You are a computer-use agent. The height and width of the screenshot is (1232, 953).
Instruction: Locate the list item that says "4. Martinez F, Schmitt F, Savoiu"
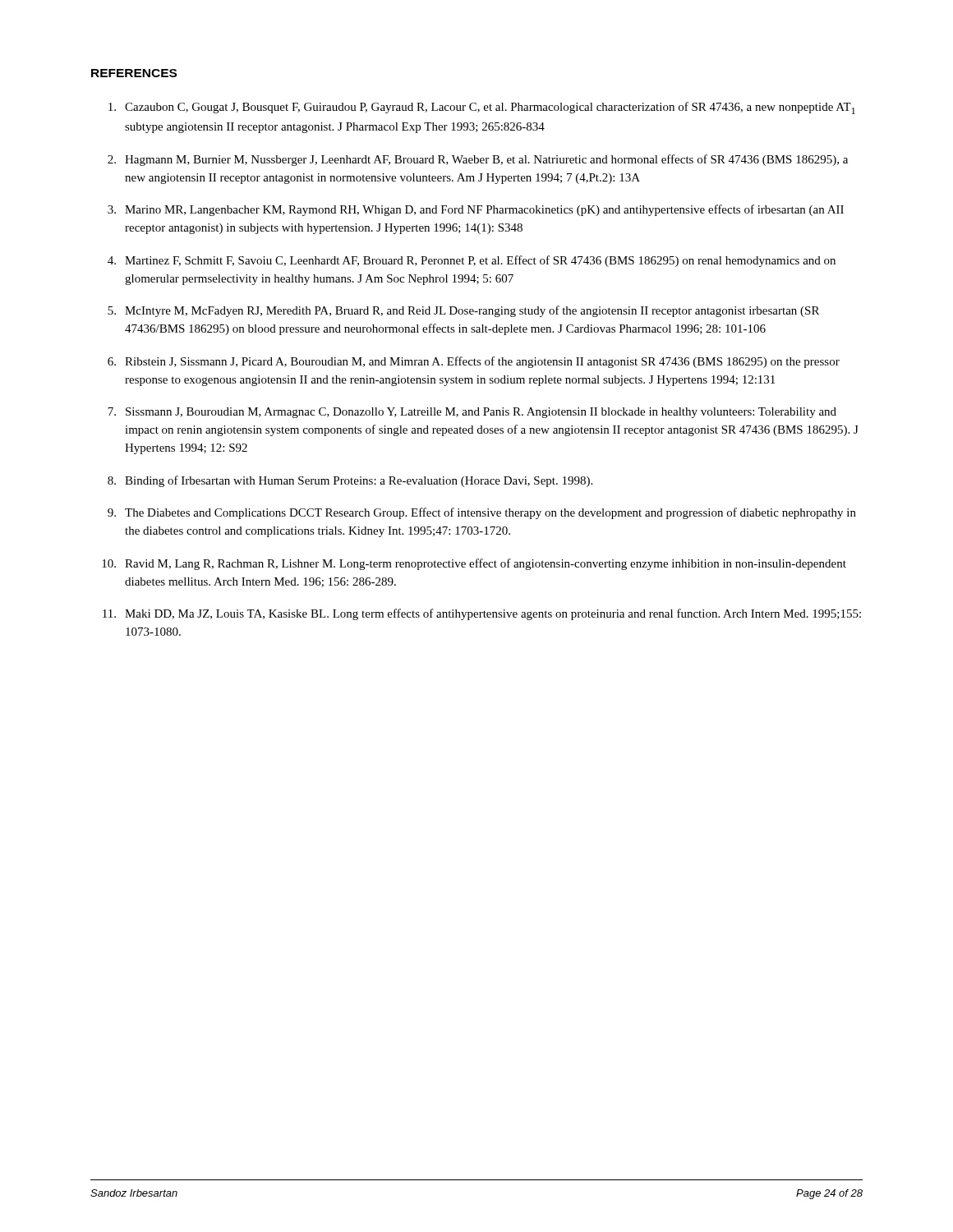pos(476,270)
